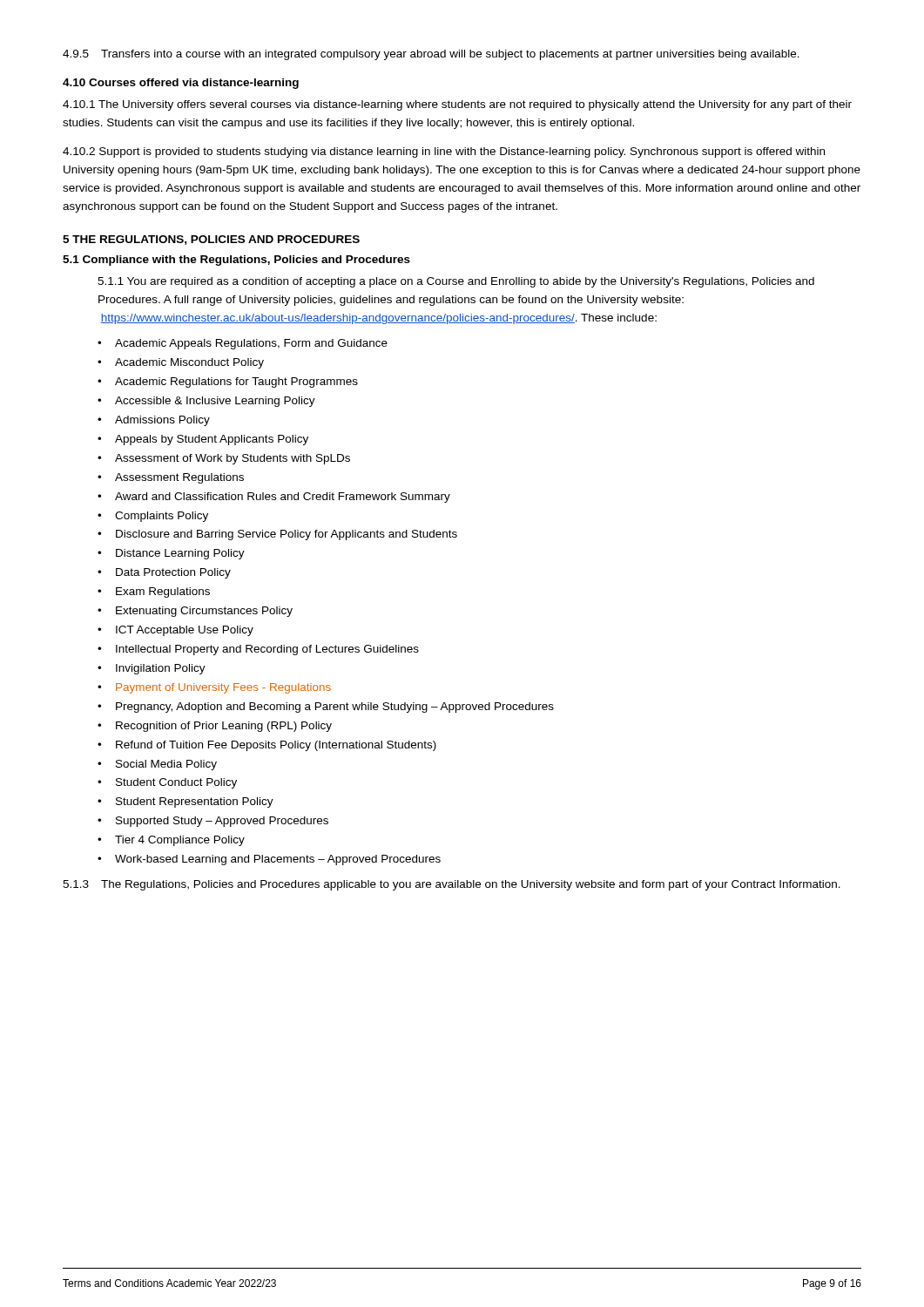Click on the list item that reads "•Exam Regulations"

point(154,592)
